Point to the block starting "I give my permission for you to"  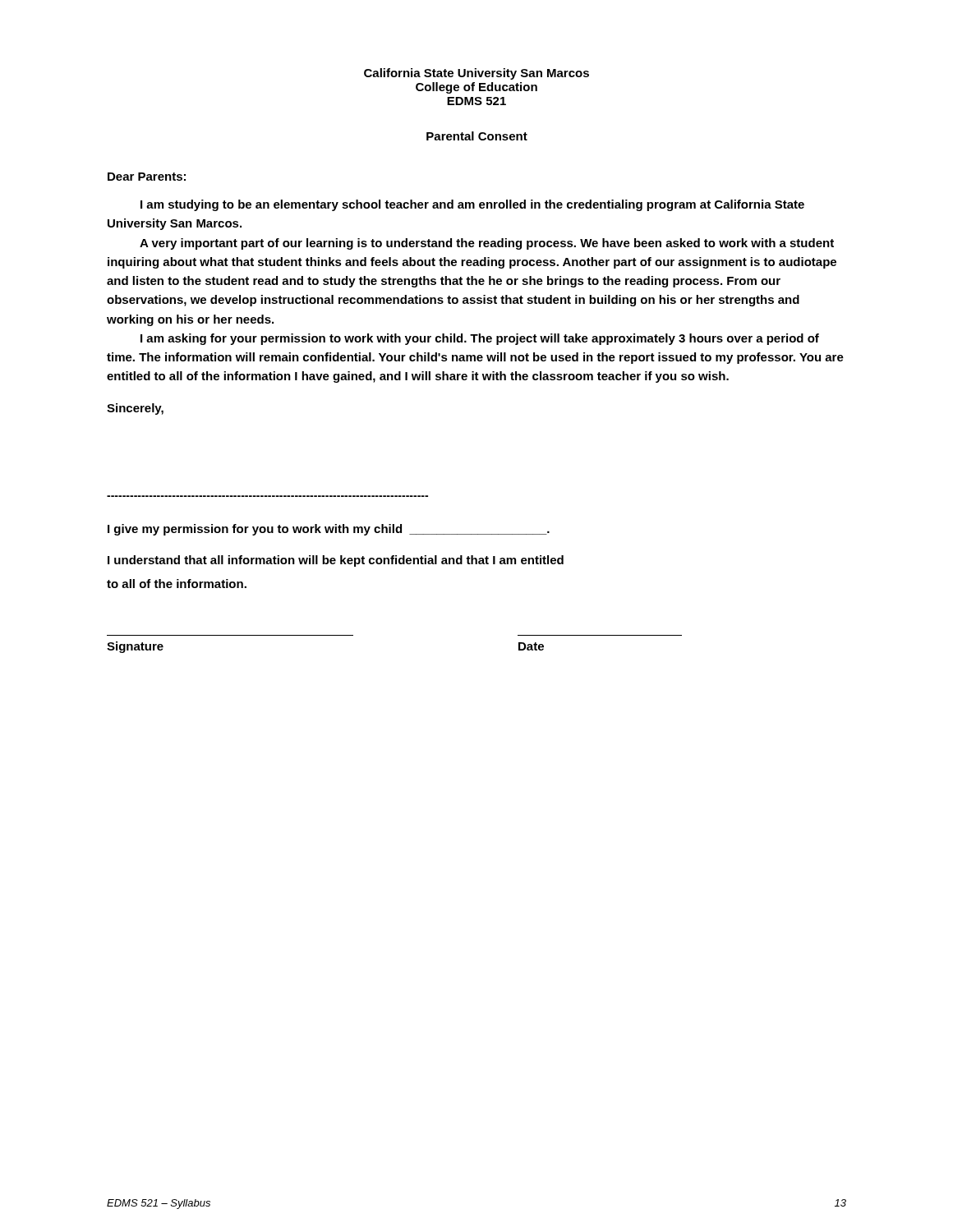(328, 528)
